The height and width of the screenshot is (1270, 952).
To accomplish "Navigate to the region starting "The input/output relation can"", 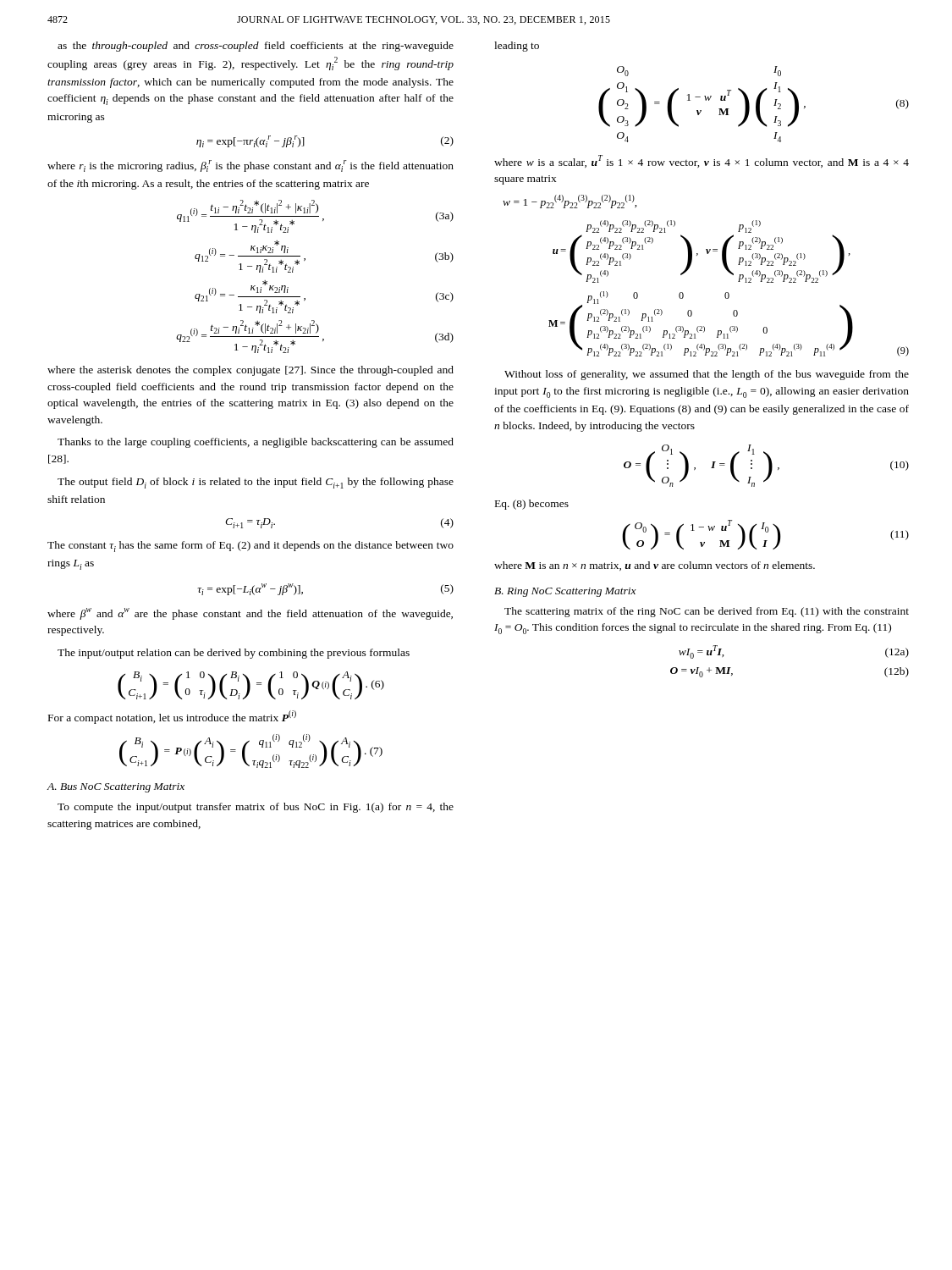I will pos(250,653).
